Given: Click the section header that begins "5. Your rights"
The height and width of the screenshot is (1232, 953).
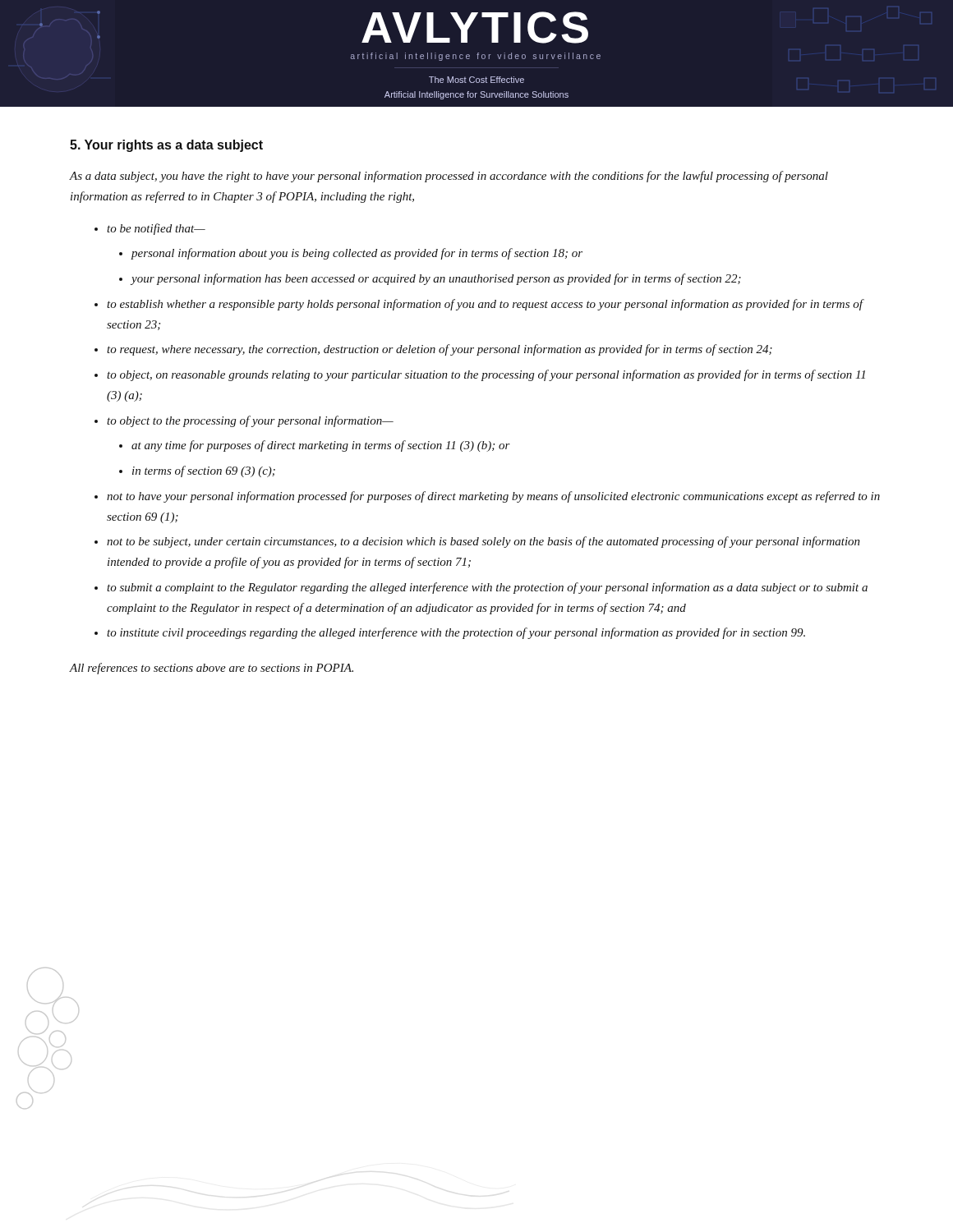Looking at the screenshot, I should 166,145.
